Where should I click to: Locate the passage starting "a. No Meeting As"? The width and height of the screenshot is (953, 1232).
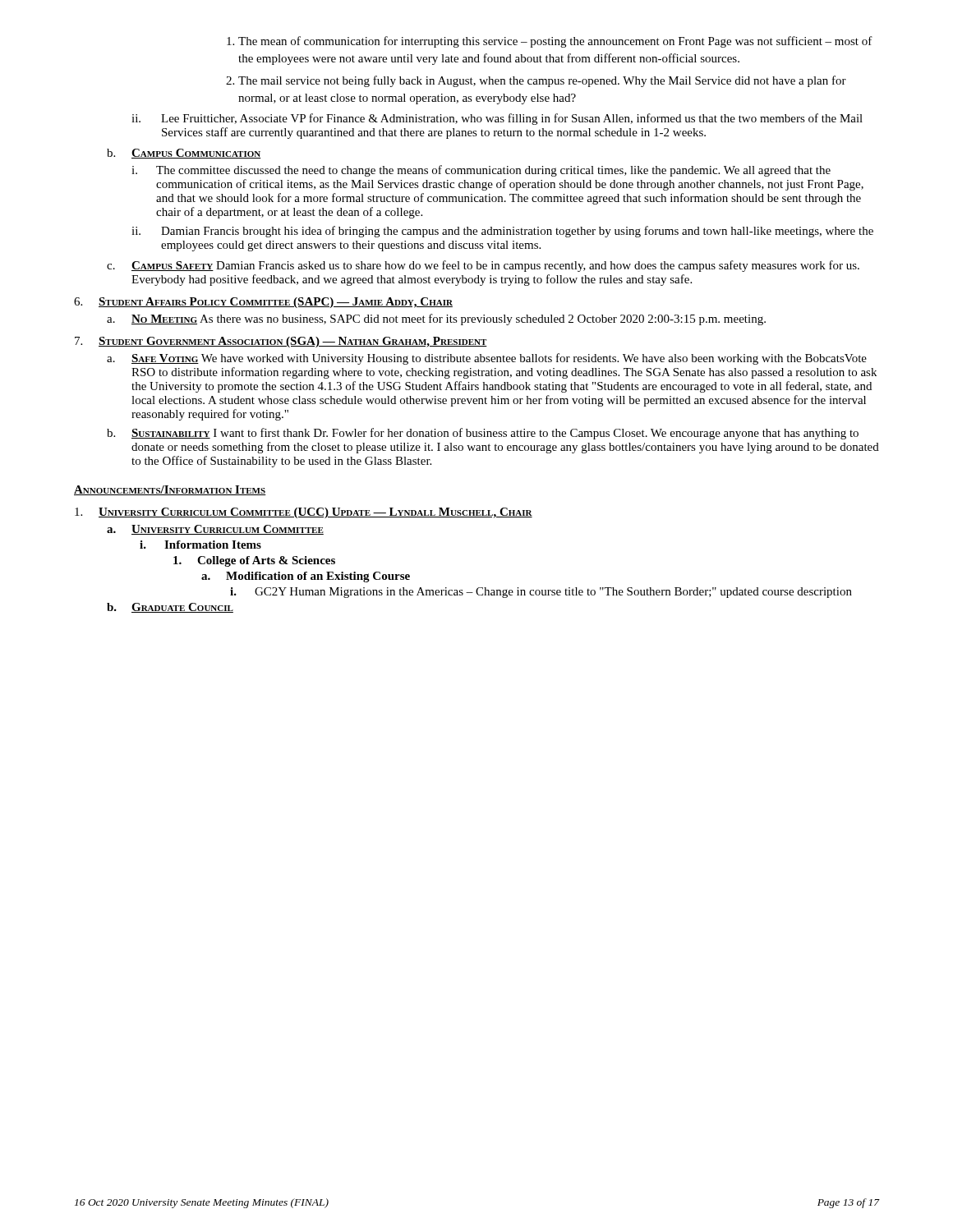(x=493, y=319)
